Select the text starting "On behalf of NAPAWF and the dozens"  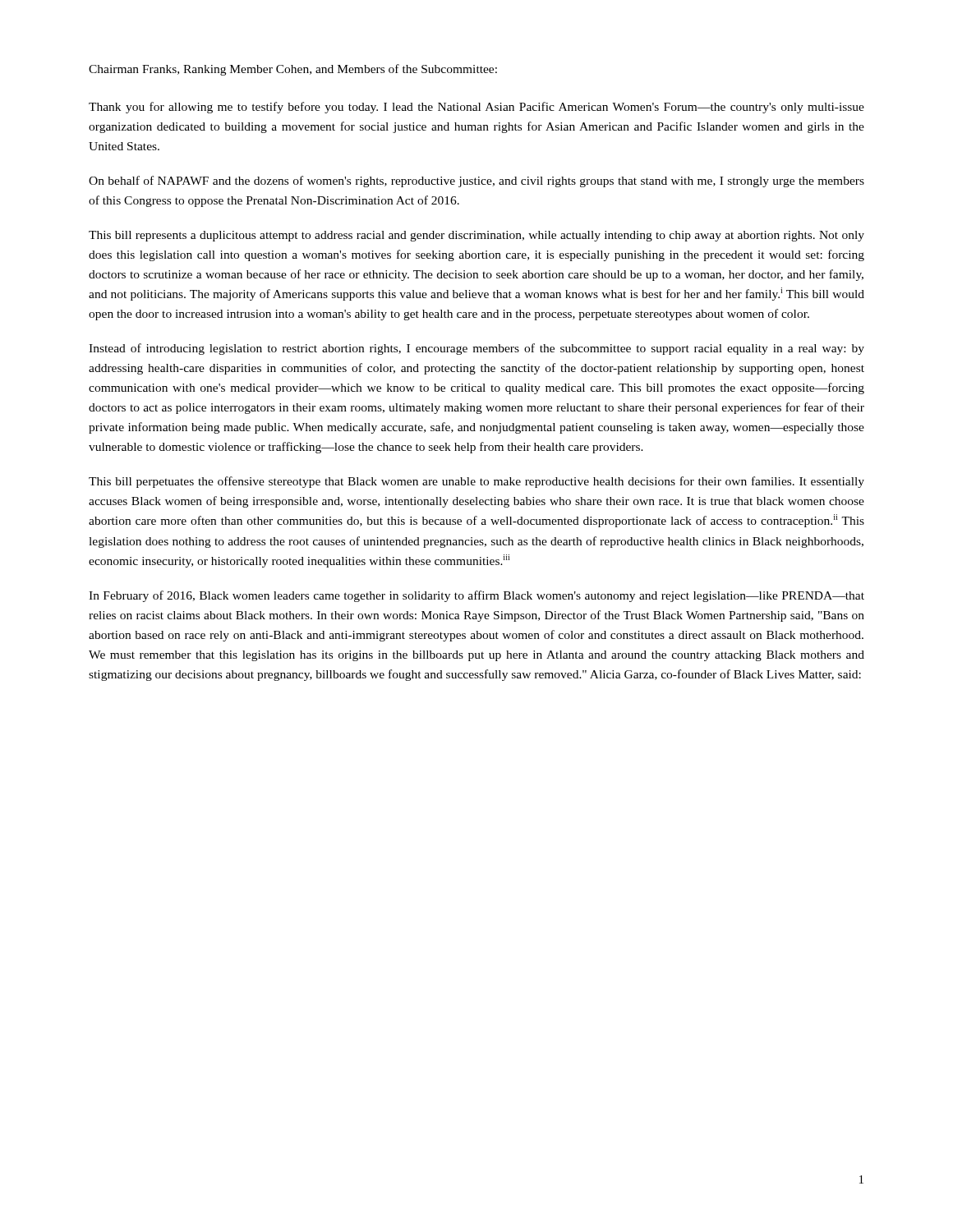(x=476, y=190)
